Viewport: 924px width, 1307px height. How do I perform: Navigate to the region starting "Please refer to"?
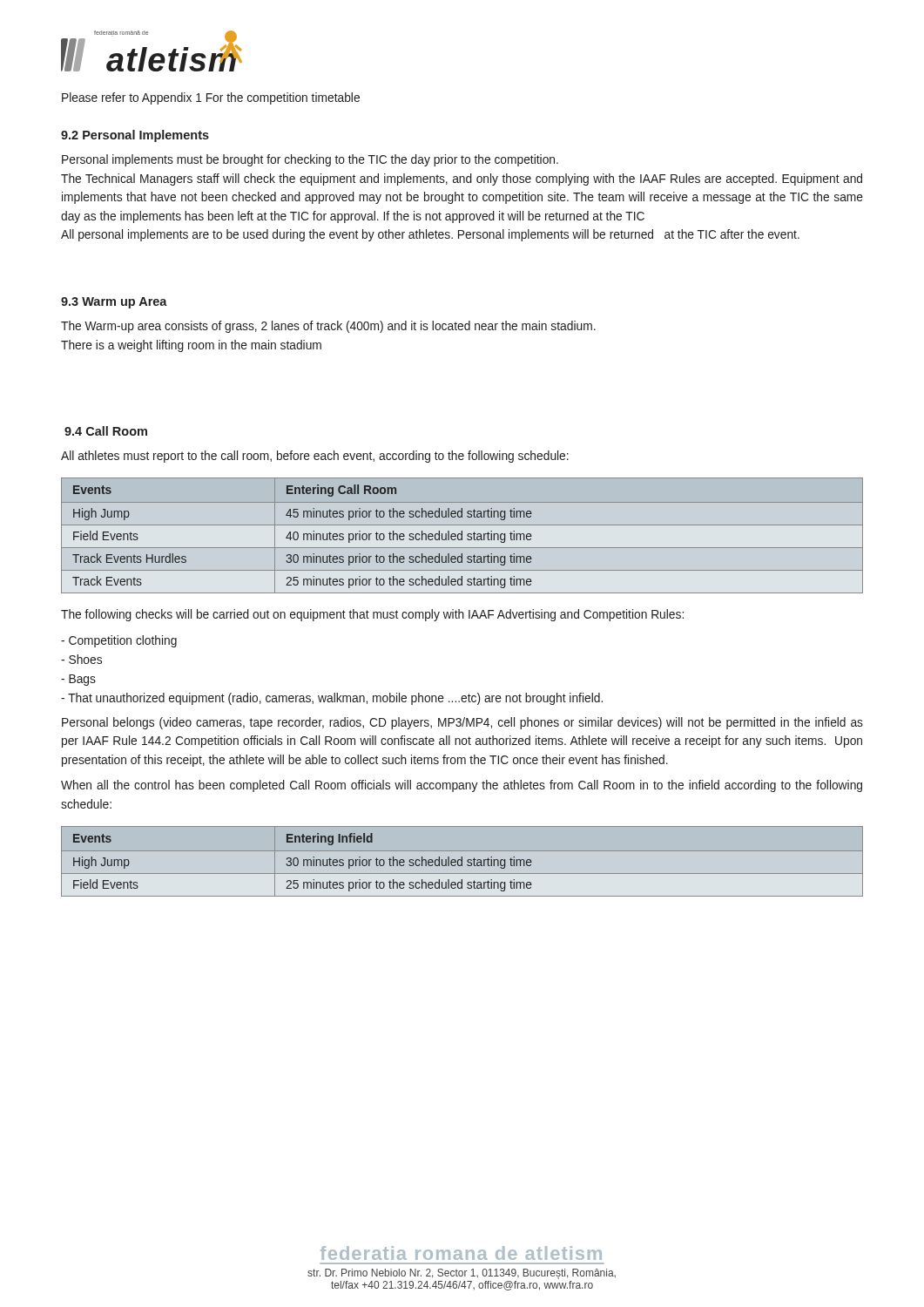211,98
